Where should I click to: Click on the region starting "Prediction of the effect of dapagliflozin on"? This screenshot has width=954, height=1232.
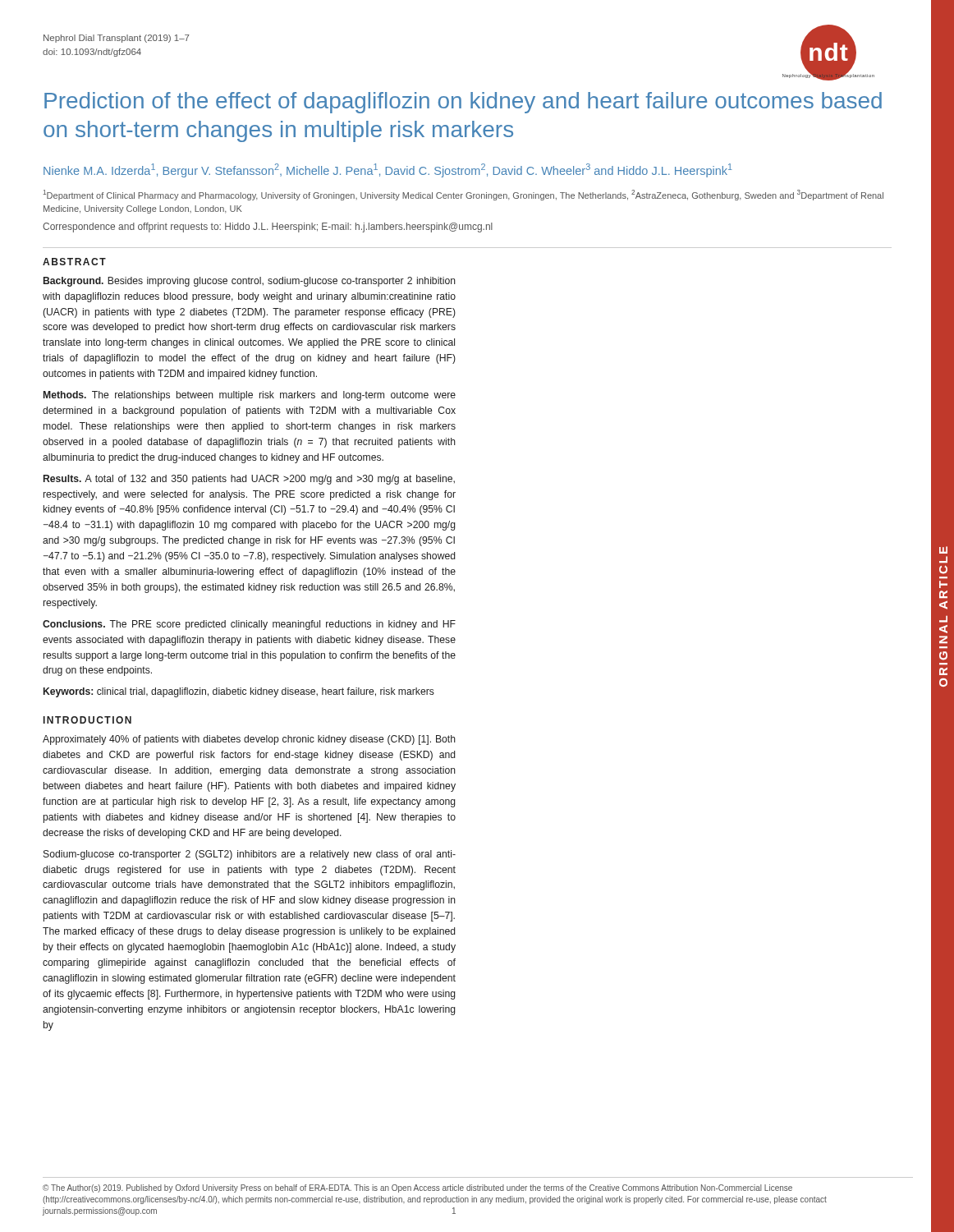tap(463, 115)
